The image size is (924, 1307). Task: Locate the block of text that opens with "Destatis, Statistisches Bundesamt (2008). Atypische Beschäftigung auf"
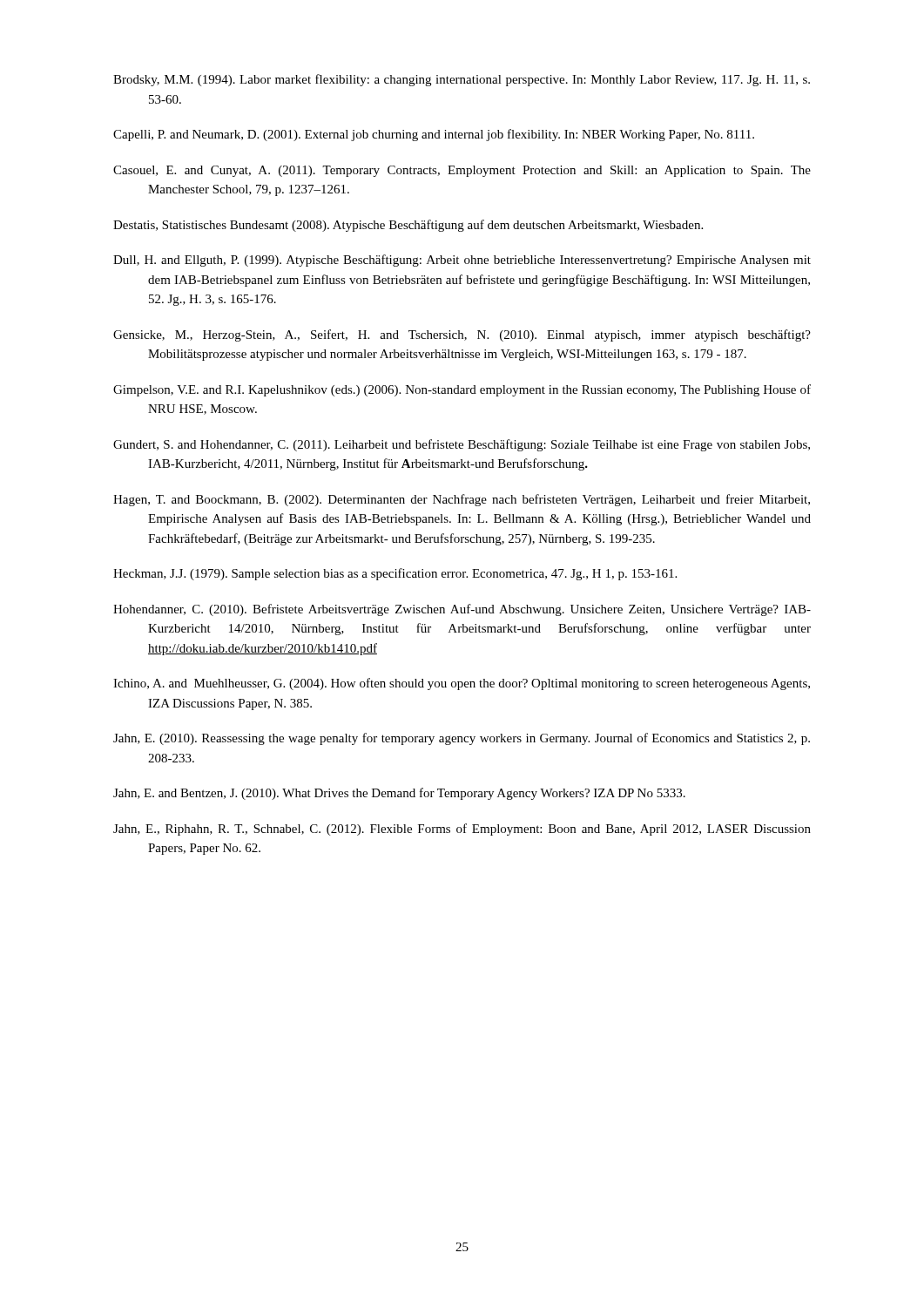pyautogui.click(x=409, y=224)
